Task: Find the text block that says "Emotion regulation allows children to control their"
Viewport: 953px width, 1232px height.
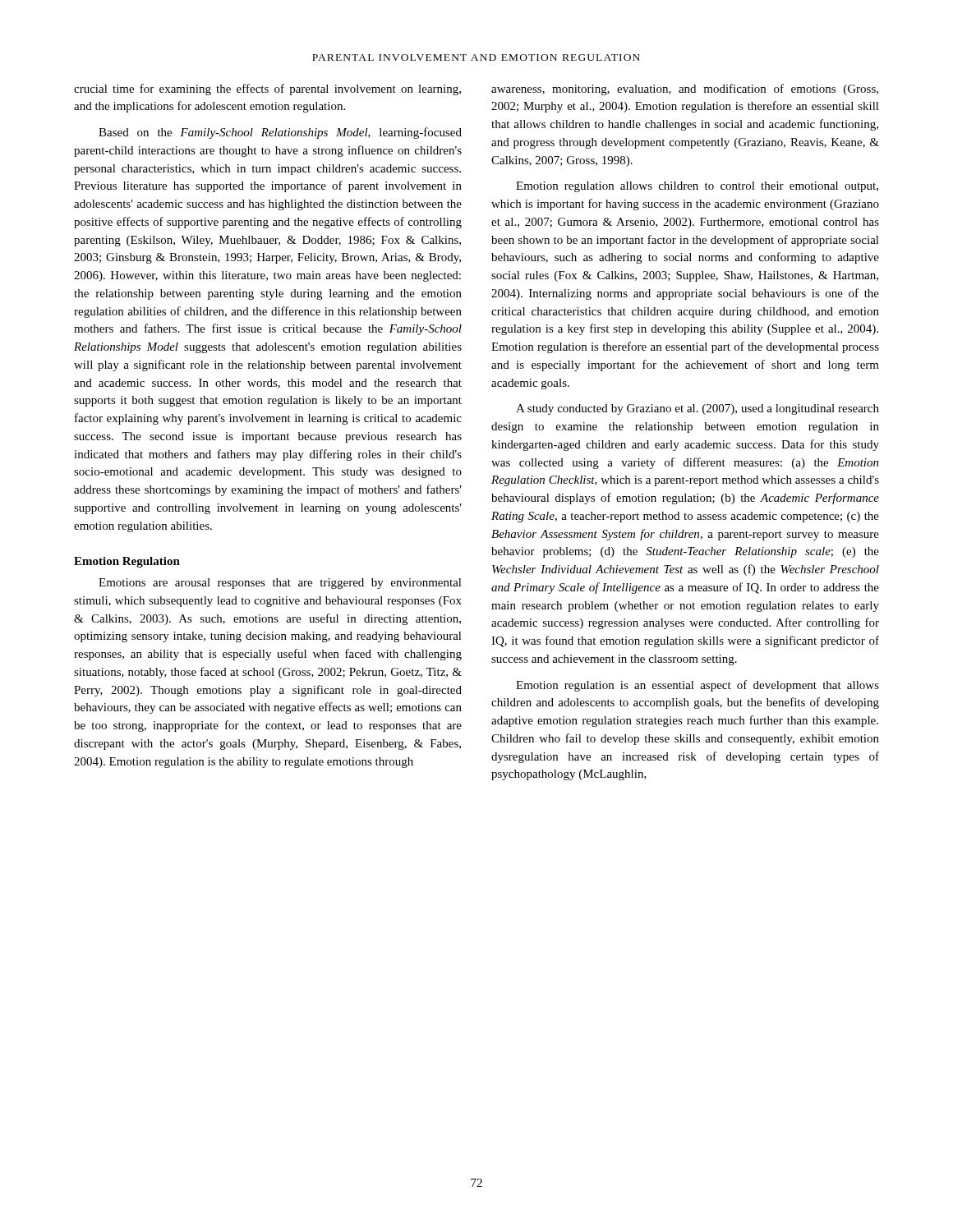Action: tap(685, 285)
